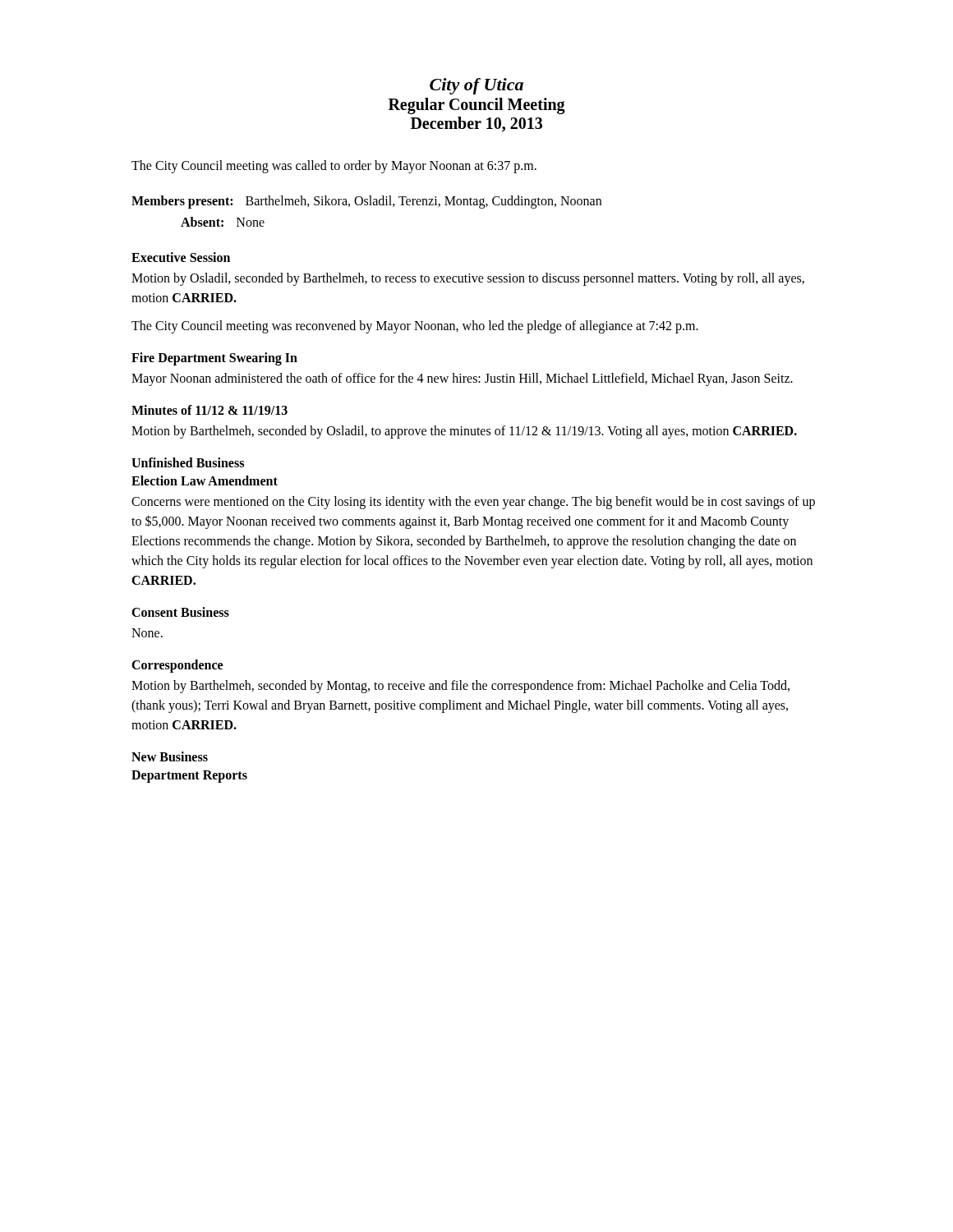The height and width of the screenshot is (1232, 953).
Task: Navigate to the block starting "Motion by Barthelmeh, seconded by Montag, to receive"
Action: coord(461,705)
